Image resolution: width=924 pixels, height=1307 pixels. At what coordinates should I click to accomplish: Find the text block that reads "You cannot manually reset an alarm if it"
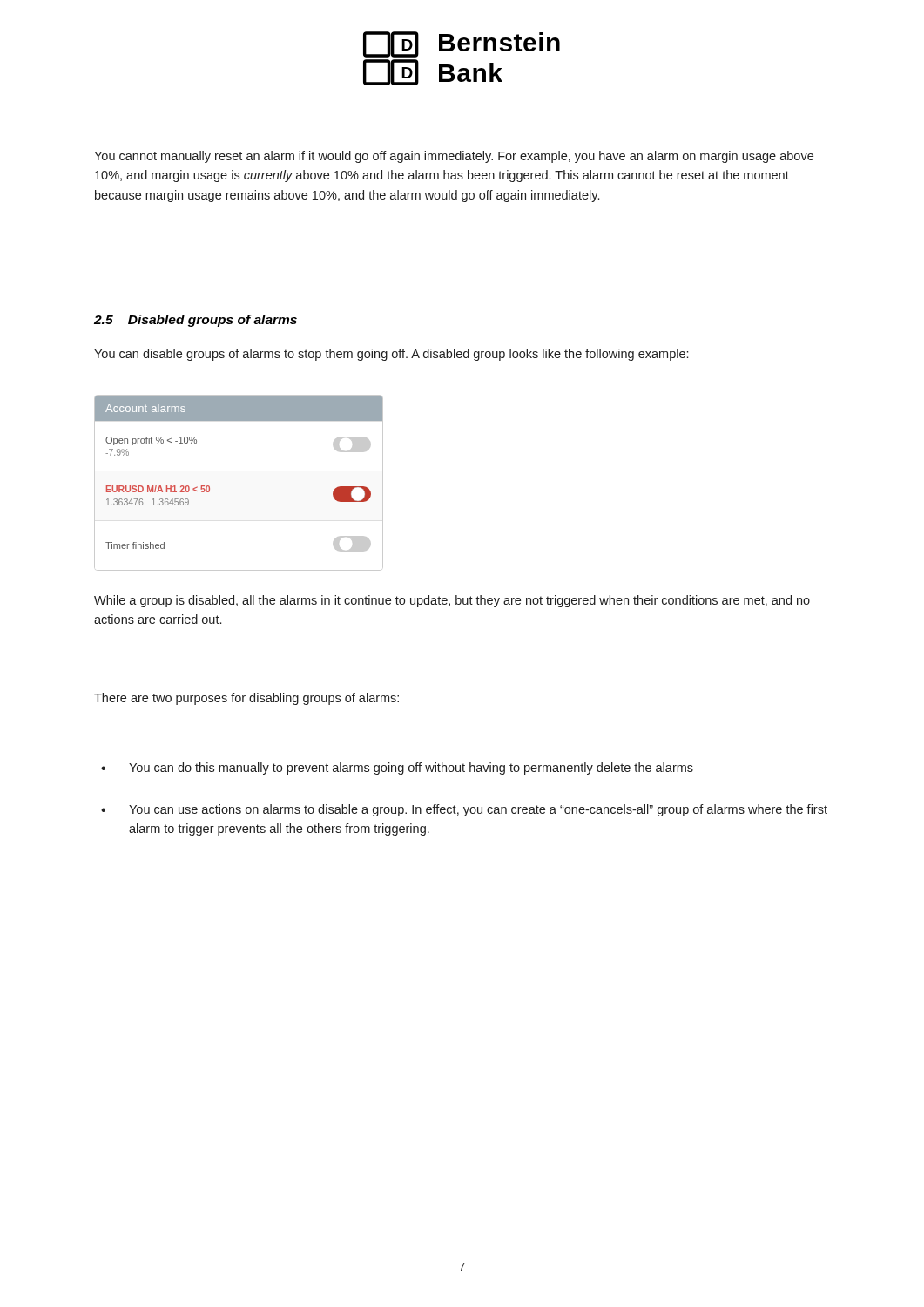(x=454, y=176)
